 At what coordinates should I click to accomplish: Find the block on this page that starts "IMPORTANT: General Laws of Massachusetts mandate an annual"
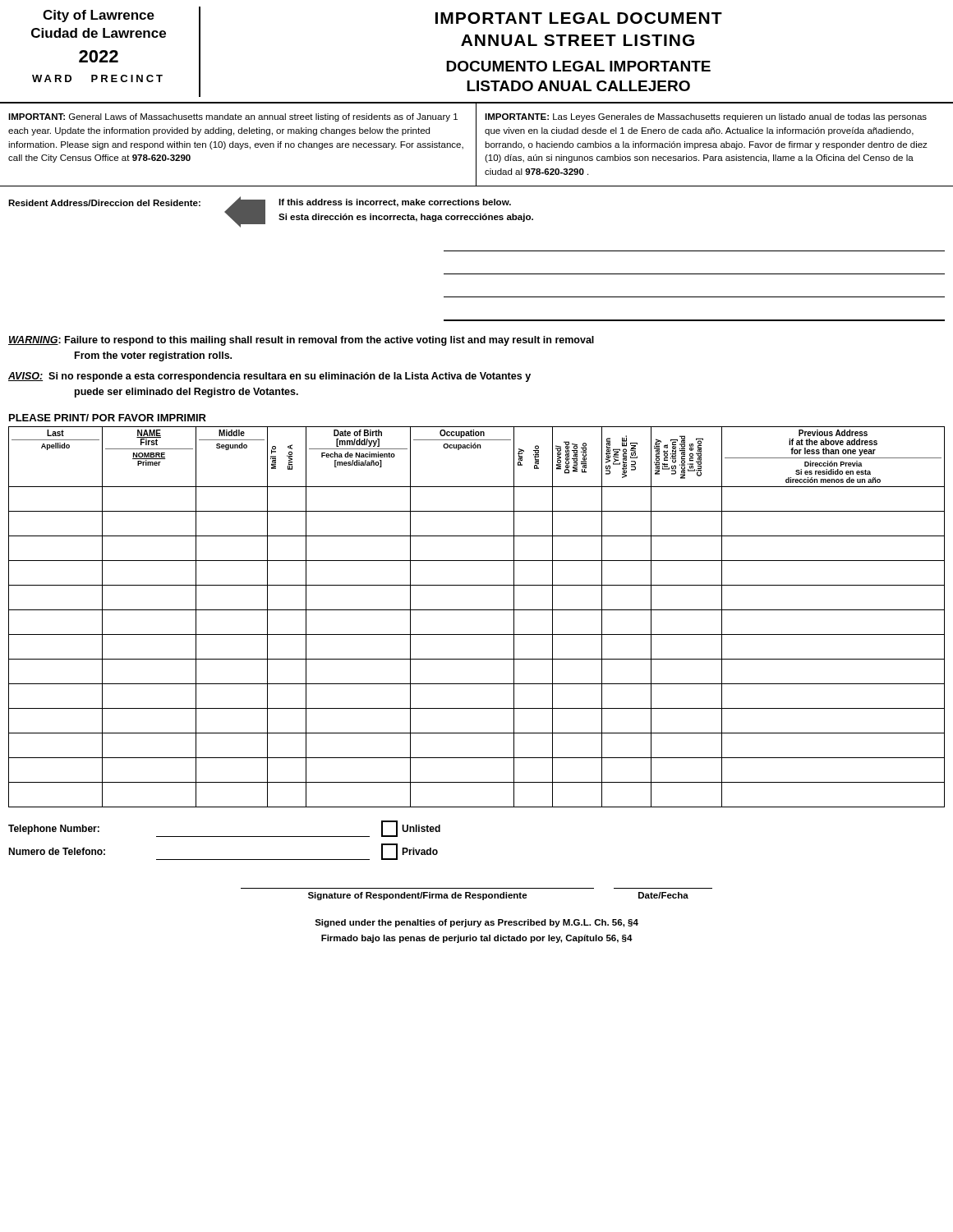[x=476, y=145]
